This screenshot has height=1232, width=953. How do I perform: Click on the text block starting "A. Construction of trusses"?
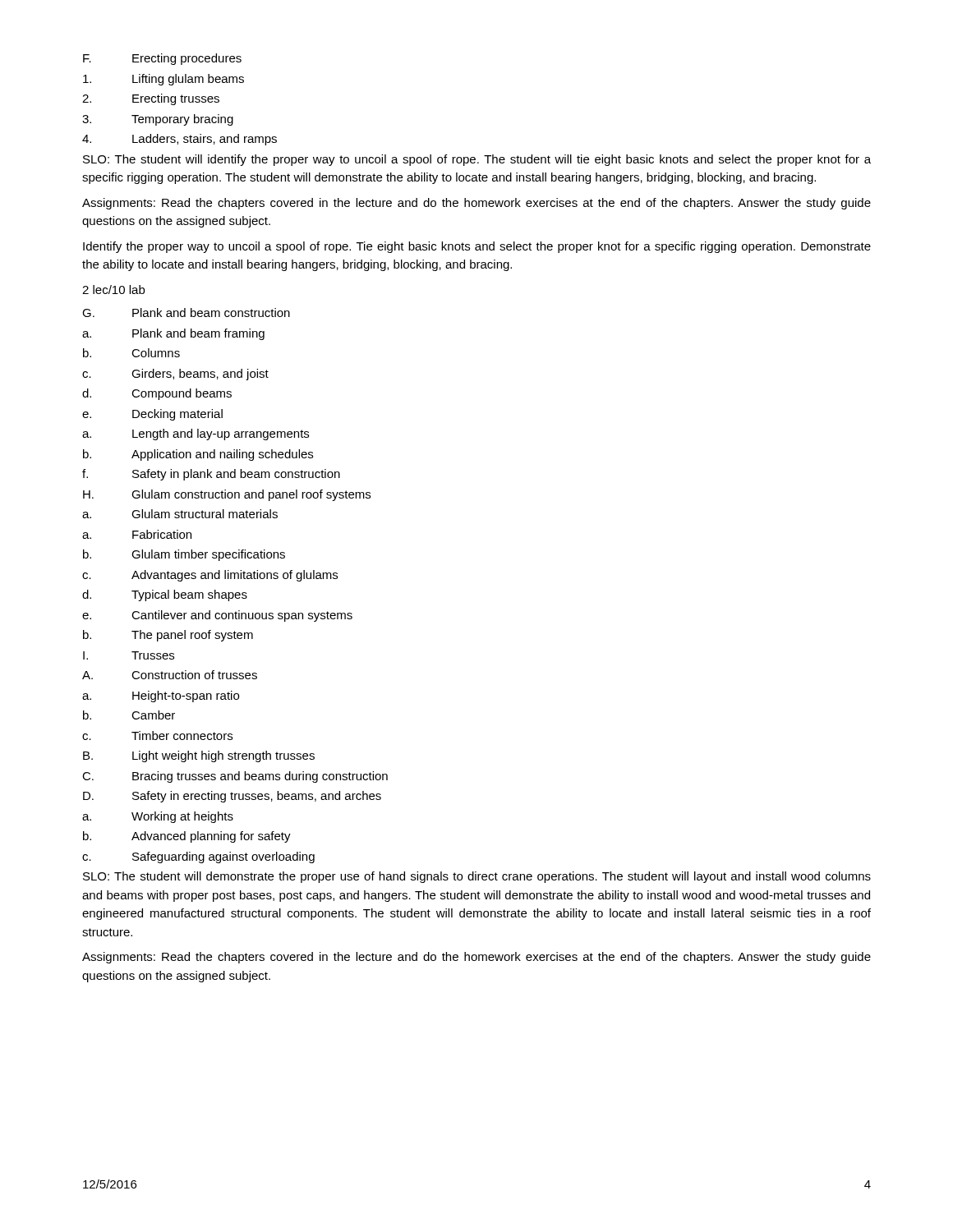point(170,675)
